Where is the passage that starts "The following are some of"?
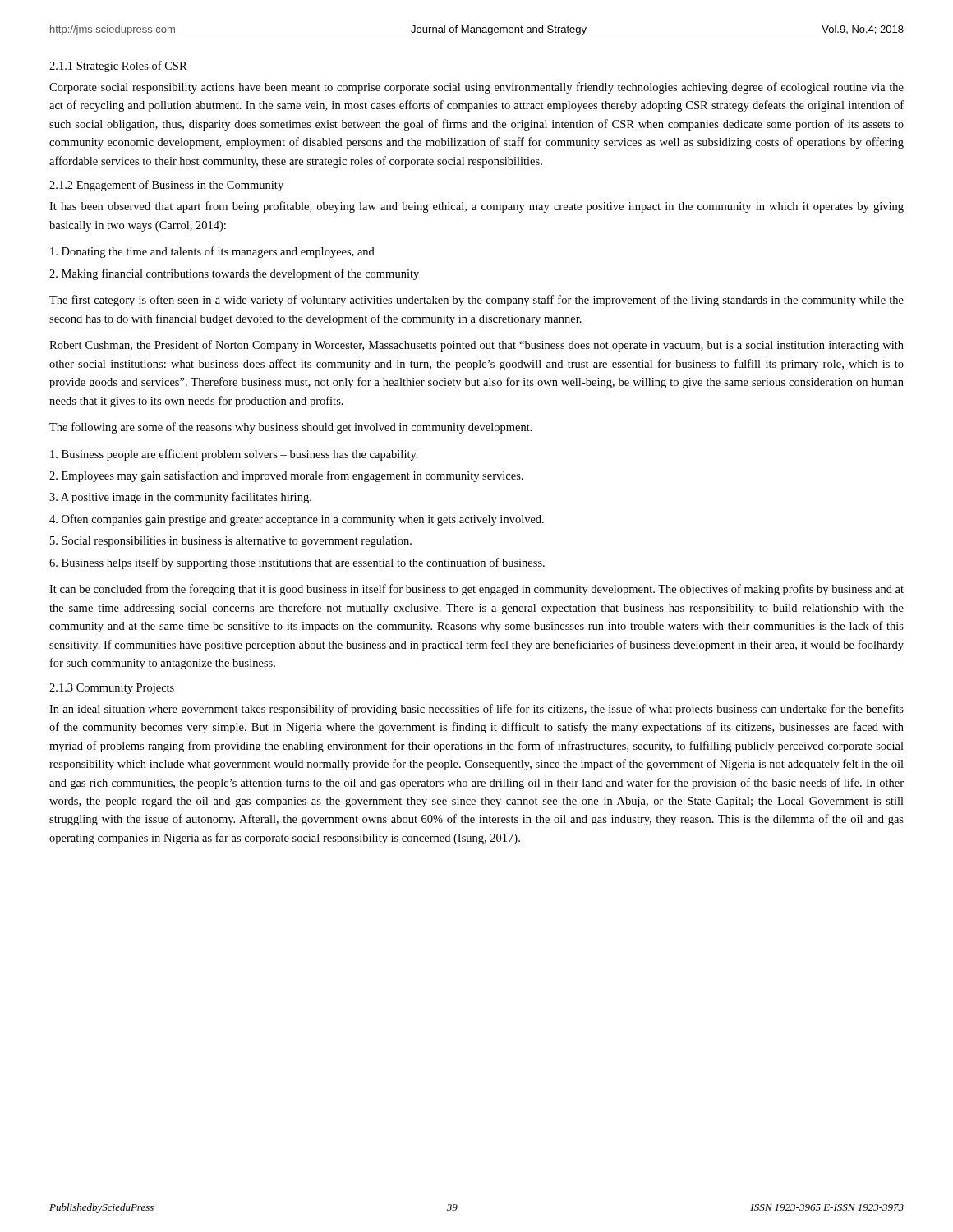The image size is (953, 1232). tap(291, 427)
